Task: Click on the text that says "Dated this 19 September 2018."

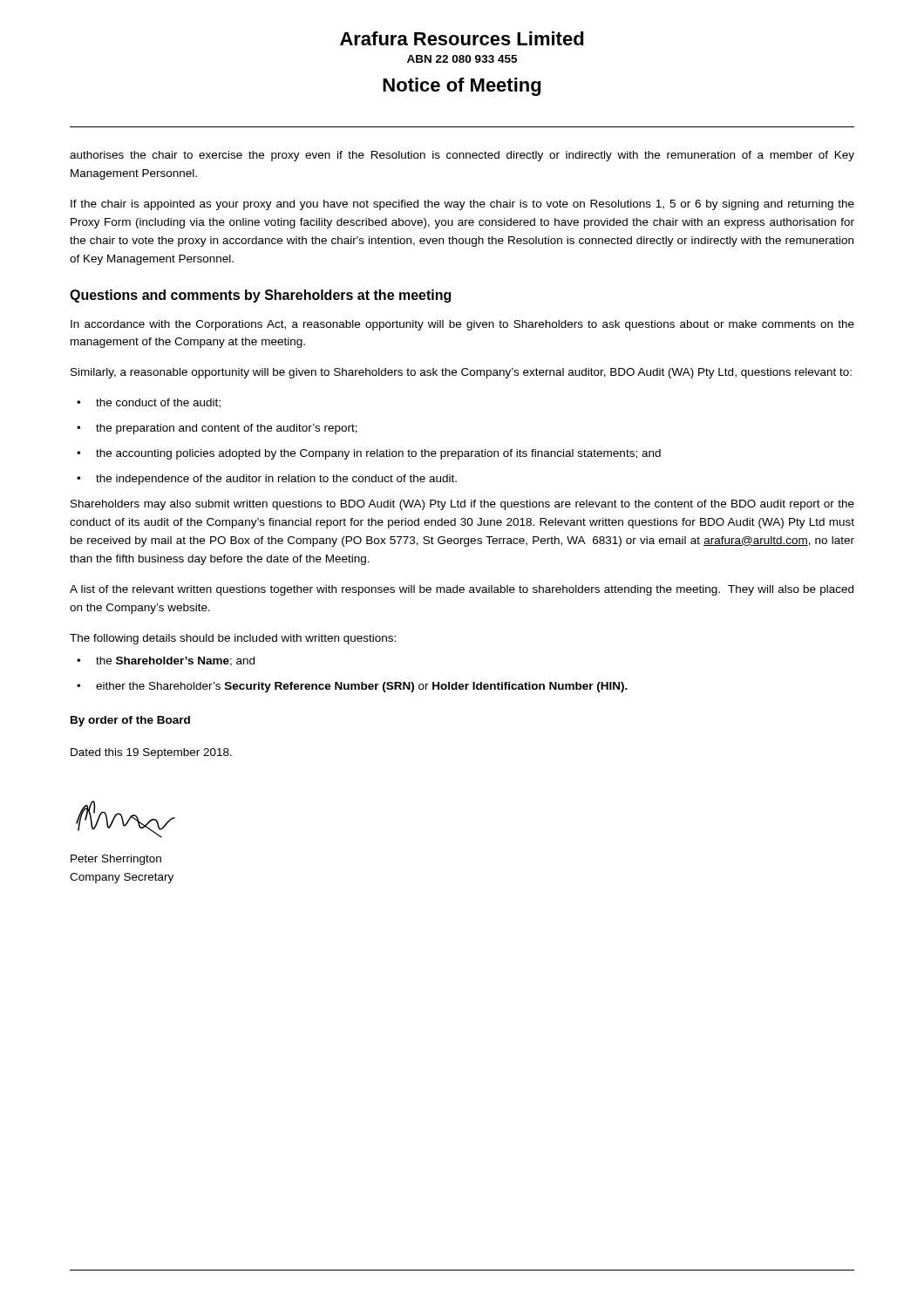Action: point(151,752)
